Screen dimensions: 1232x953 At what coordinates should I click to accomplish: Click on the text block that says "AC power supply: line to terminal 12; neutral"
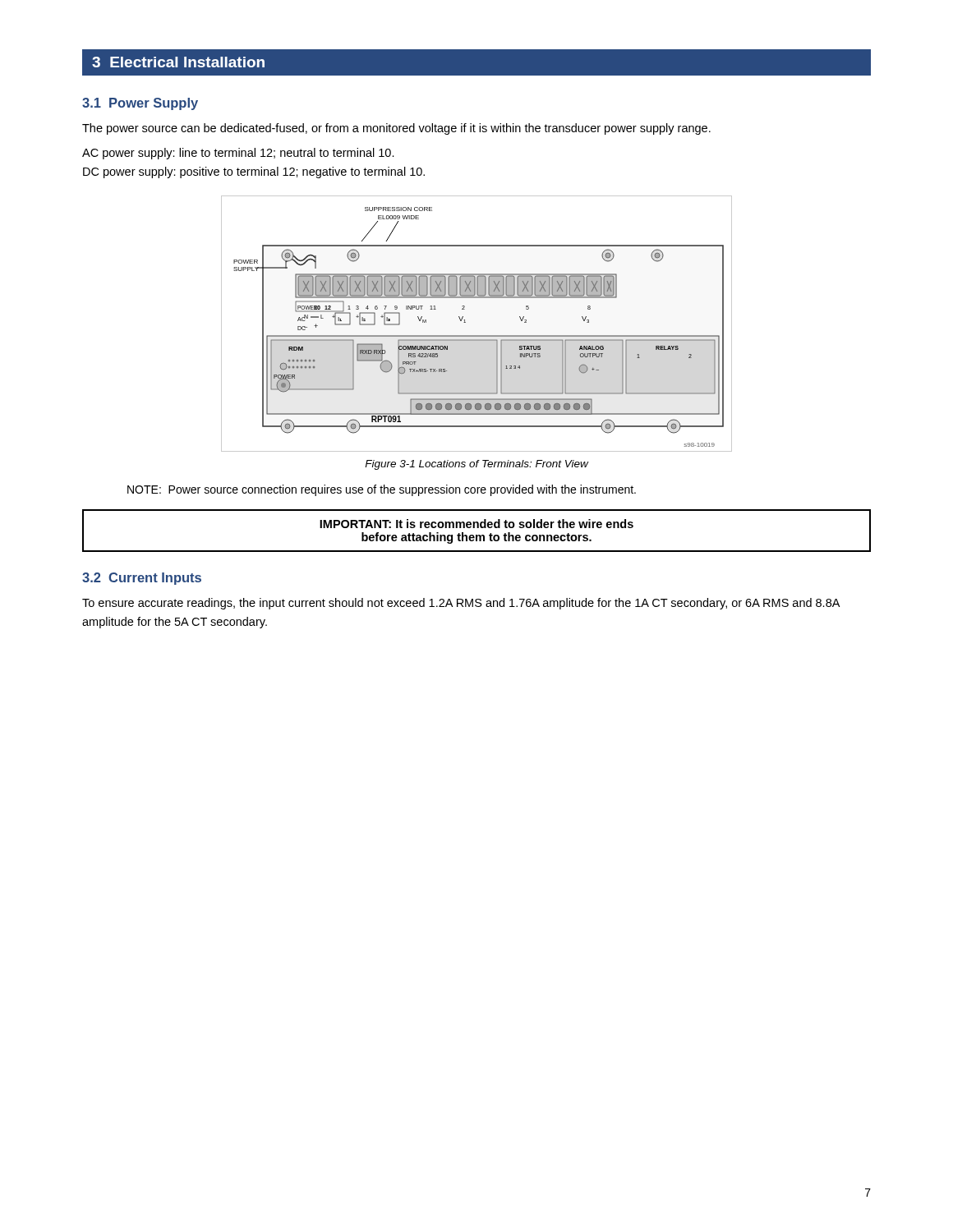point(254,162)
